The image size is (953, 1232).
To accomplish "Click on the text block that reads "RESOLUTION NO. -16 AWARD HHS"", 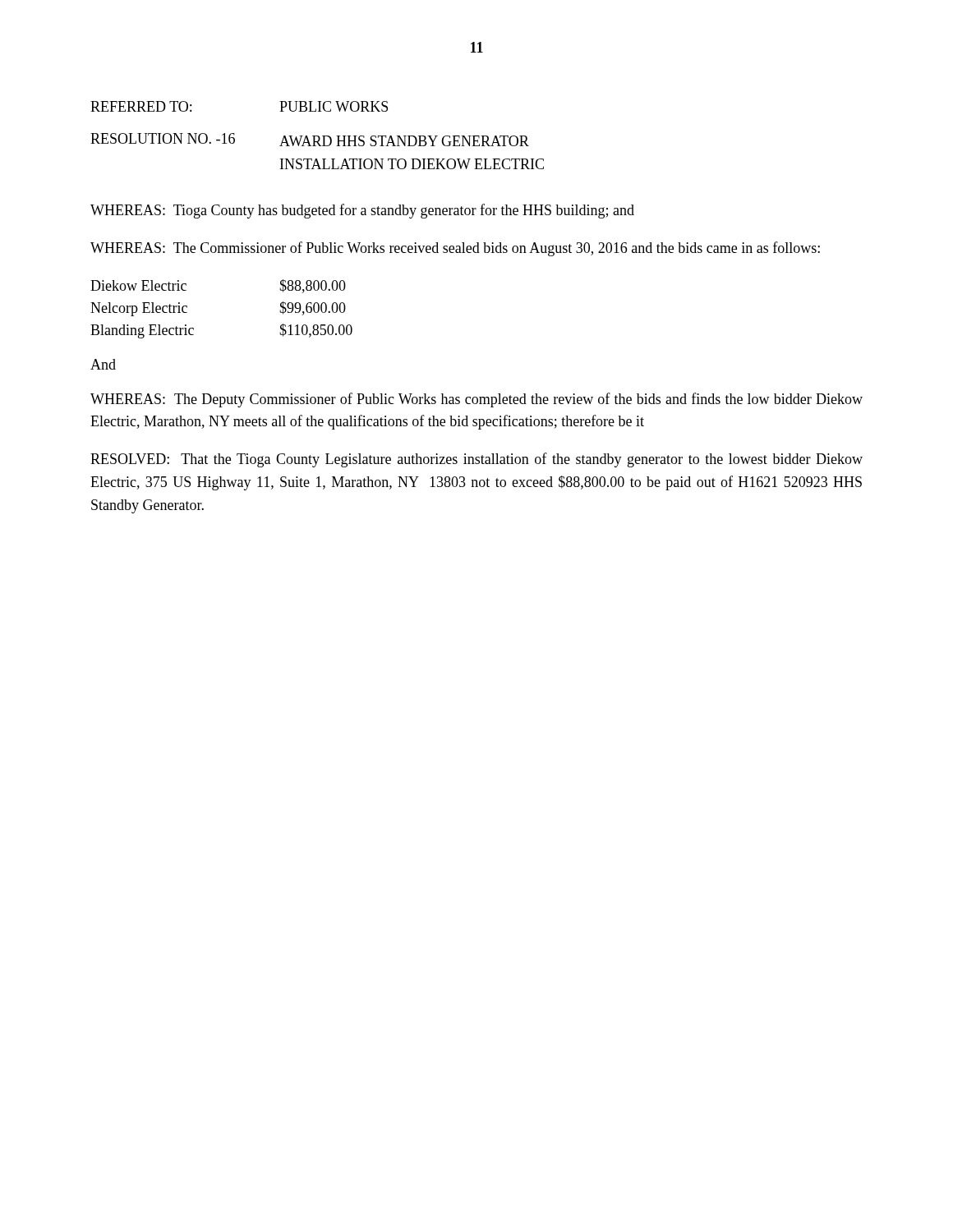I will pos(318,154).
